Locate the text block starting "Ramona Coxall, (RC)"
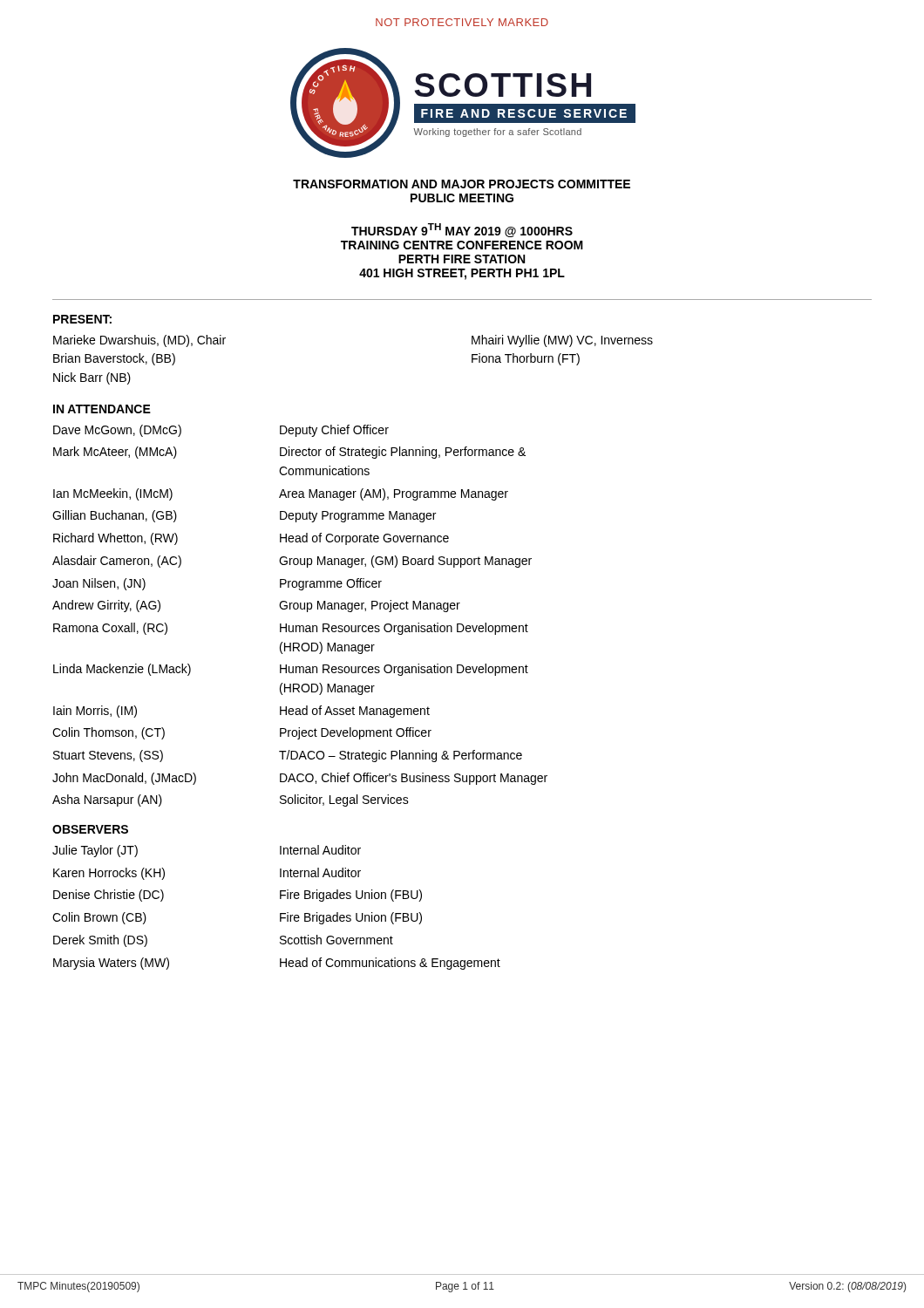 [x=110, y=628]
